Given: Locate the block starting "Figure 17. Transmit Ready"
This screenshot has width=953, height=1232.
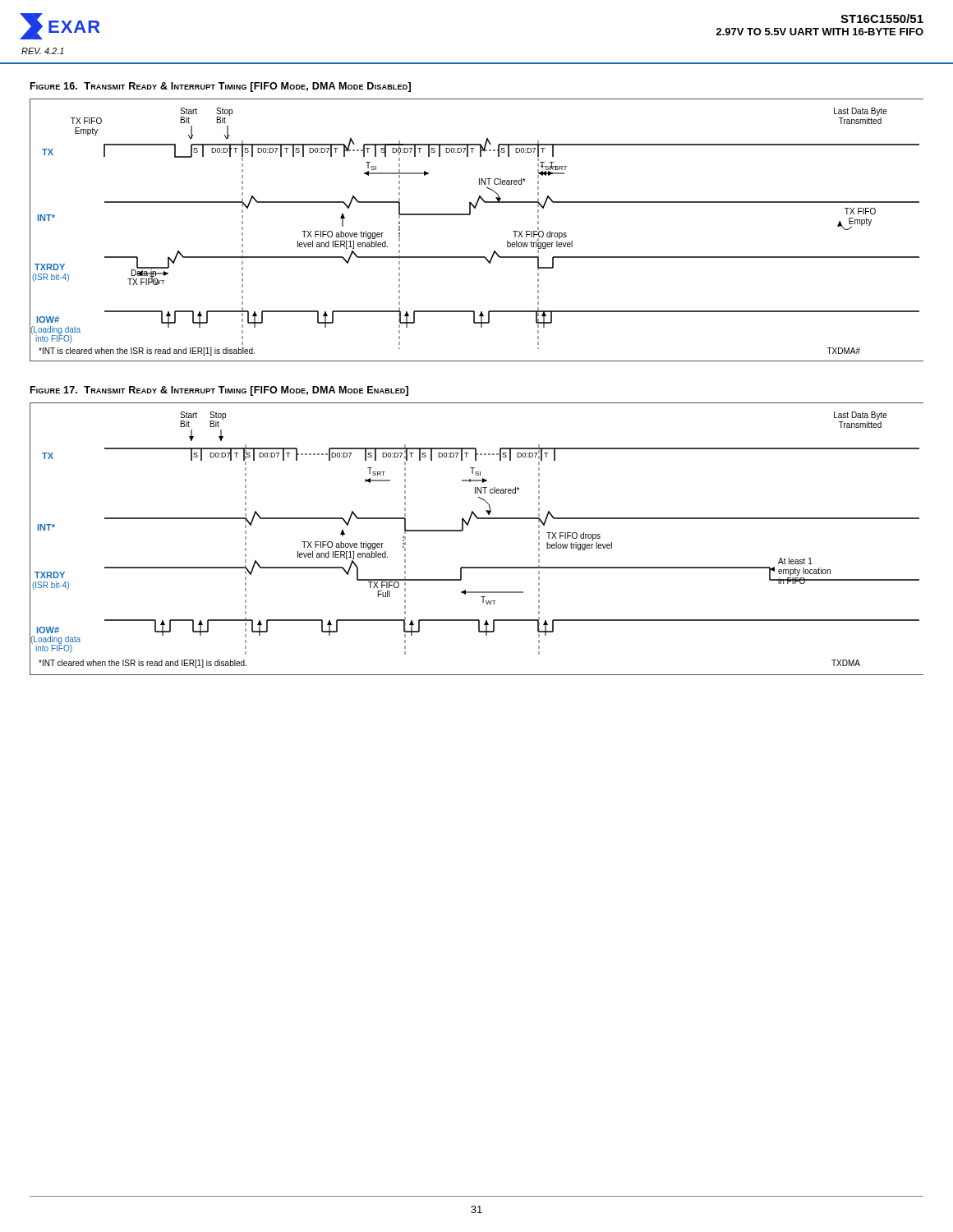Looking at the screenshot, I should click(219, 390).
